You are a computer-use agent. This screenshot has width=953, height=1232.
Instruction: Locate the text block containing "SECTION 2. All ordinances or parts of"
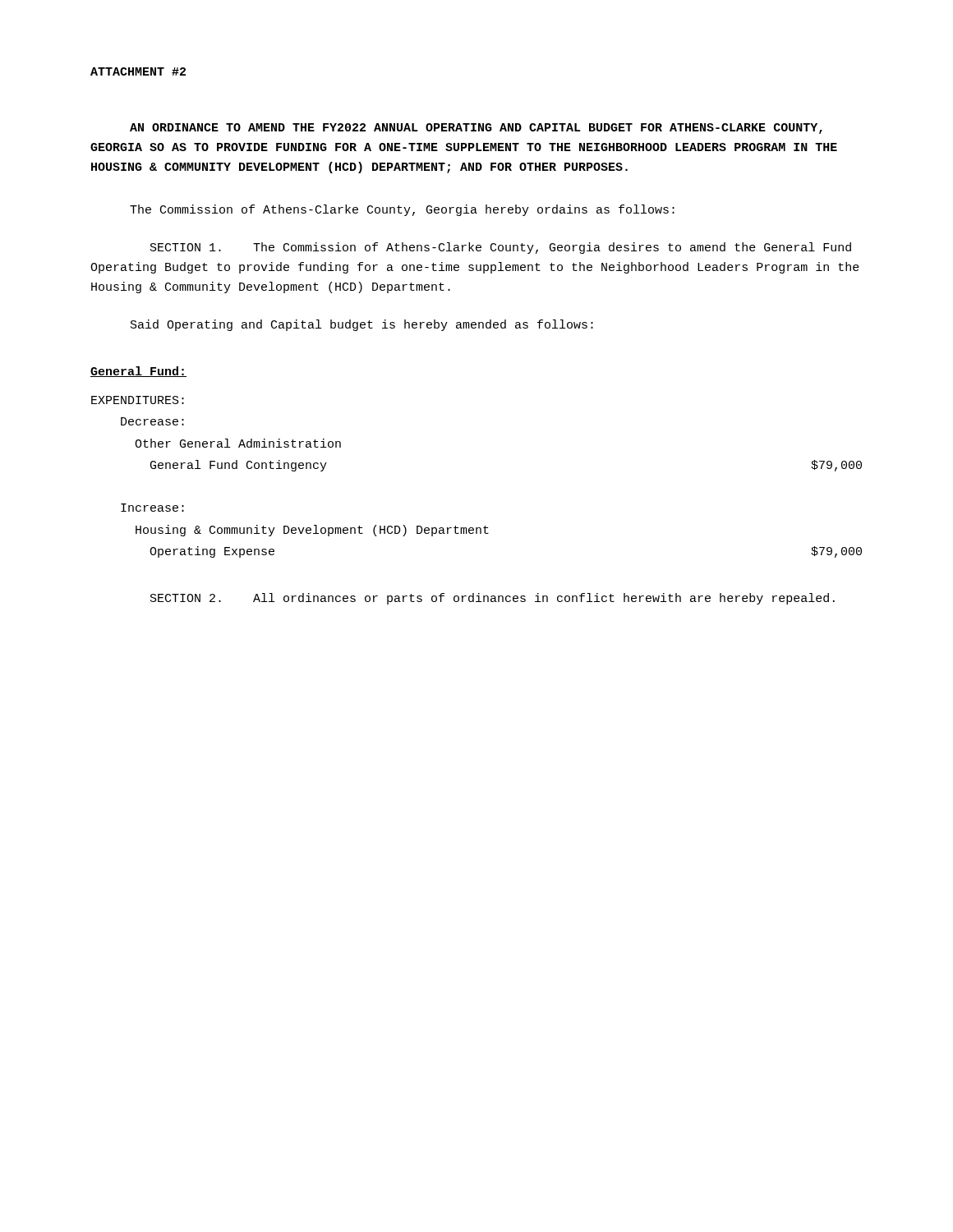coord(464,599)
